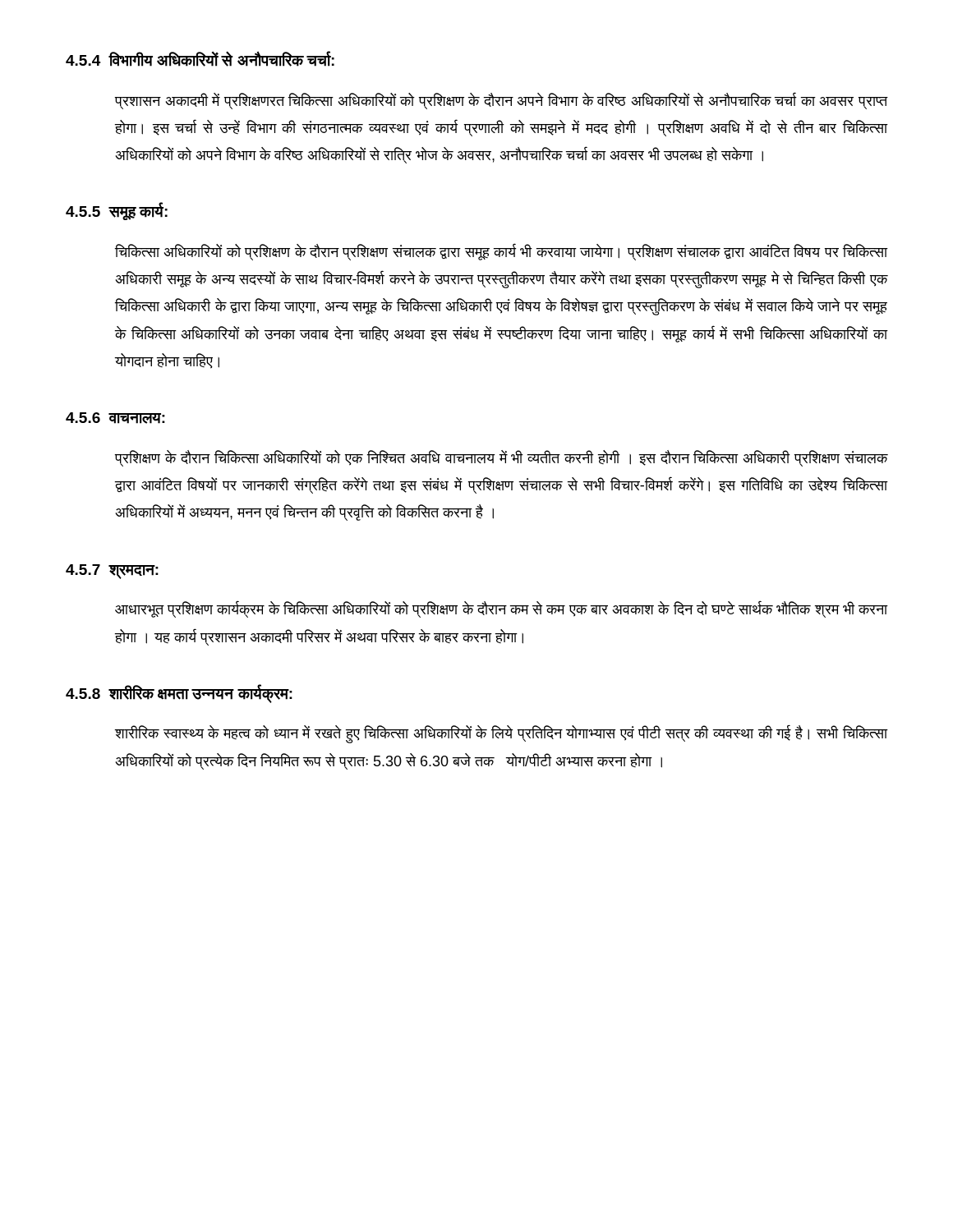Click the passage that begins "प्रशासन अकादमी में प्रशिक्षणरत चिकित्सा अधिकारियों"
Viewport: 953px width, 1232px height.
pos(501,128)
